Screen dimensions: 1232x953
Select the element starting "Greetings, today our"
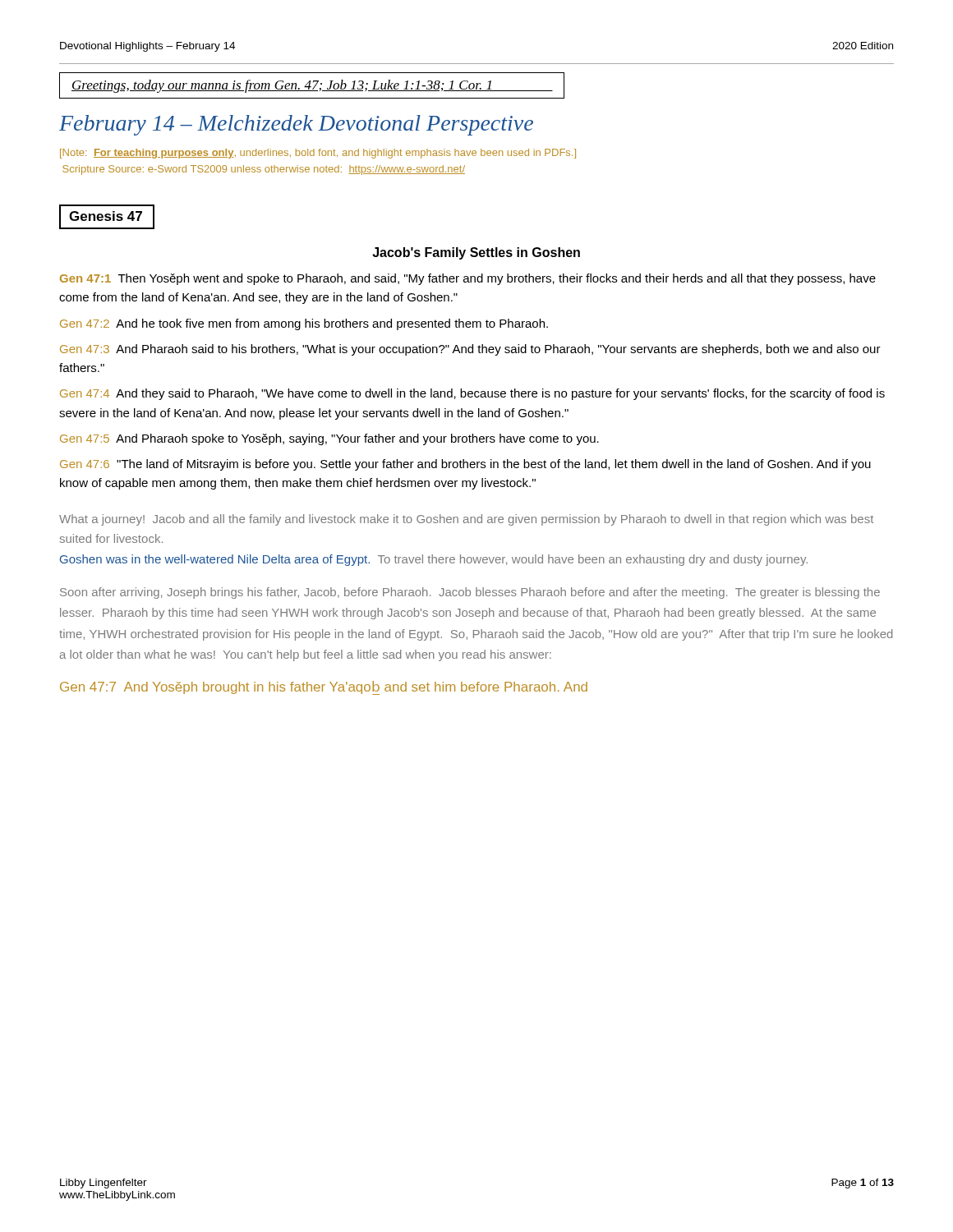312,85
